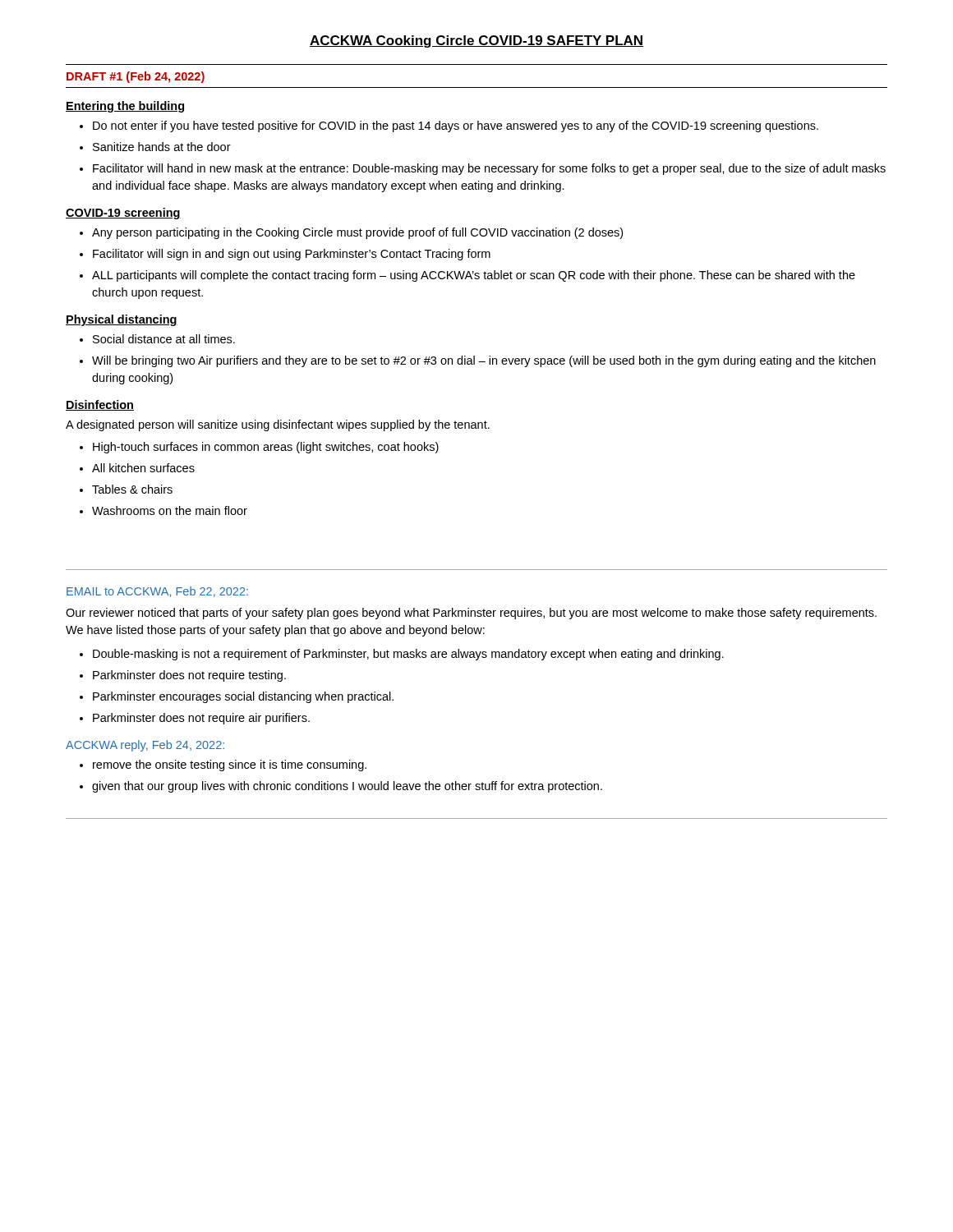Click on the passage starting "Physical distancing"
Viewport: 953px width, 1232px height.
(x=121, y=320)
